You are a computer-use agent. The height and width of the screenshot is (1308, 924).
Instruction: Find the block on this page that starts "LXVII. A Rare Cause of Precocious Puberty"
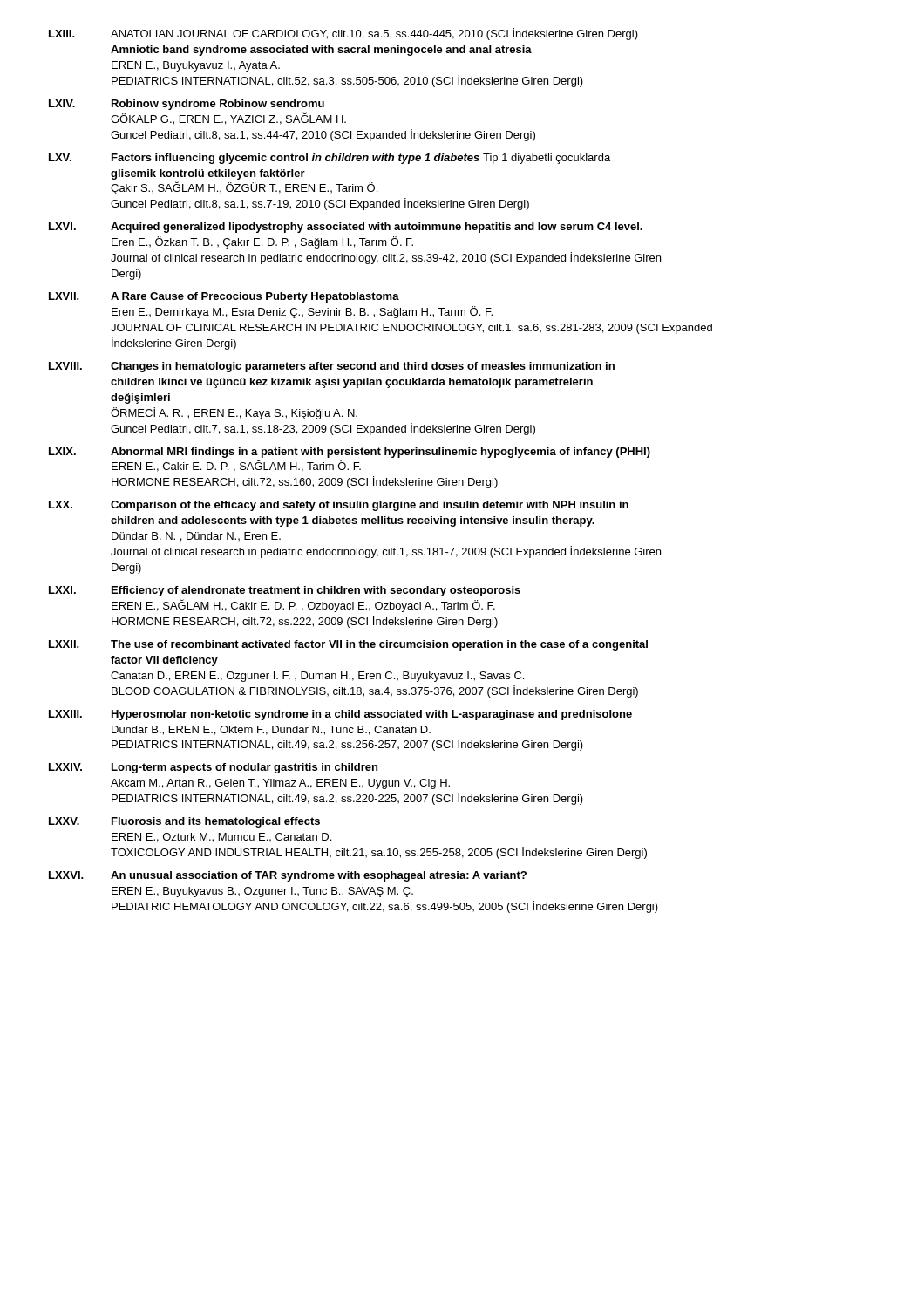pos(462,320)
